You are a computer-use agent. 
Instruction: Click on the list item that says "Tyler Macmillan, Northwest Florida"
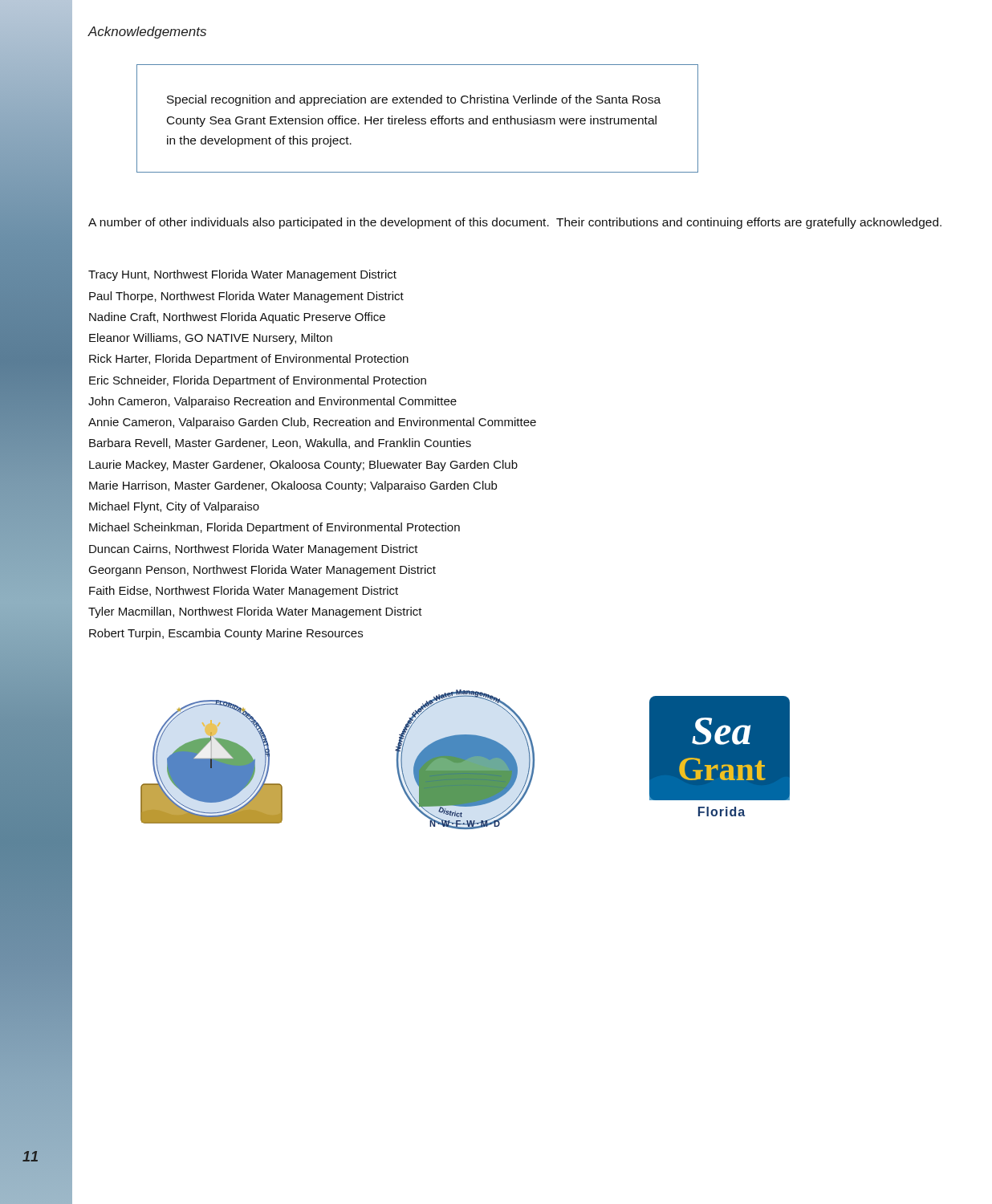tap(255, 612)
